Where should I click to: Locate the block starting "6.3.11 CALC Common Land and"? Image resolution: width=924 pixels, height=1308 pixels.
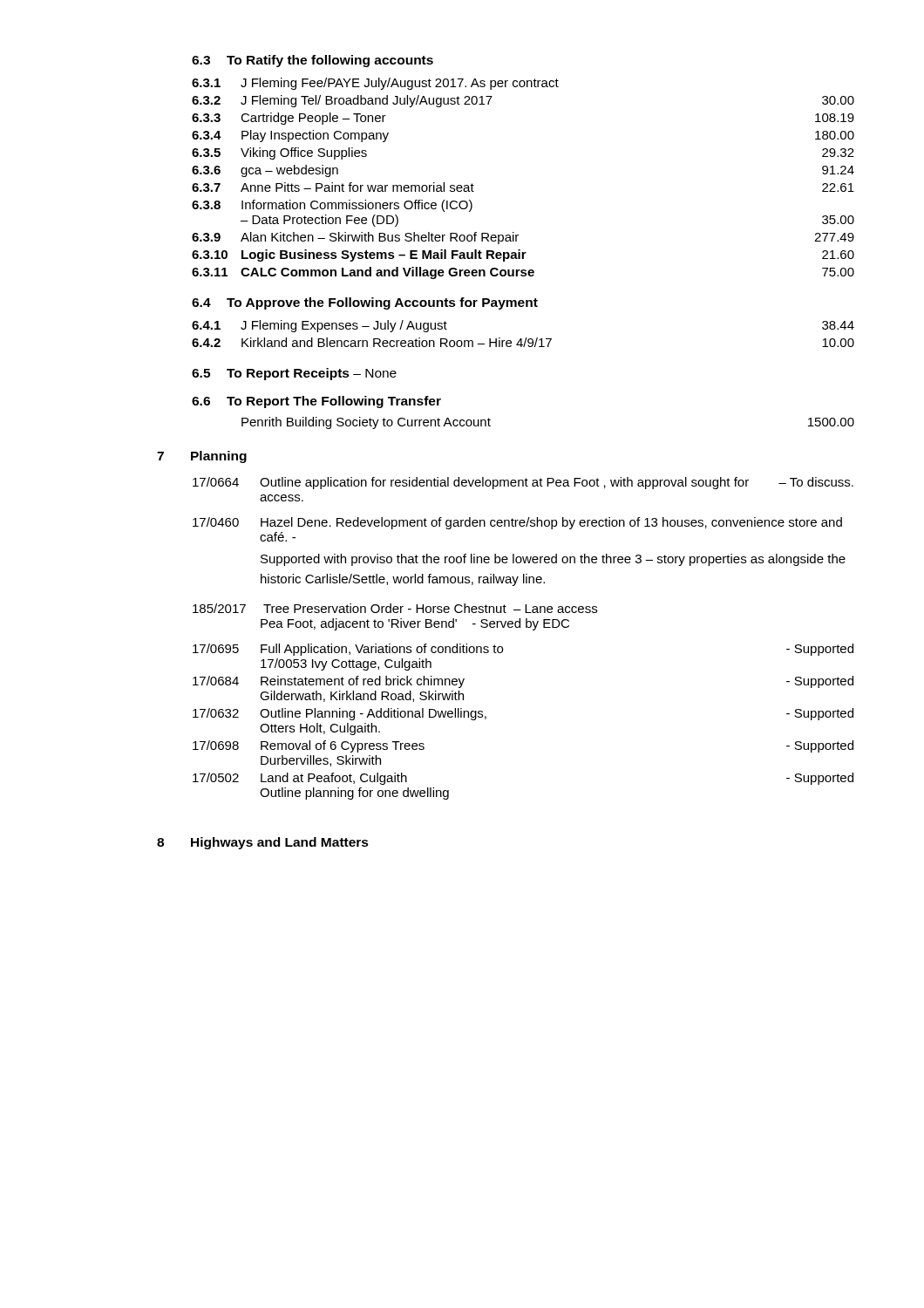click(523, 272)
